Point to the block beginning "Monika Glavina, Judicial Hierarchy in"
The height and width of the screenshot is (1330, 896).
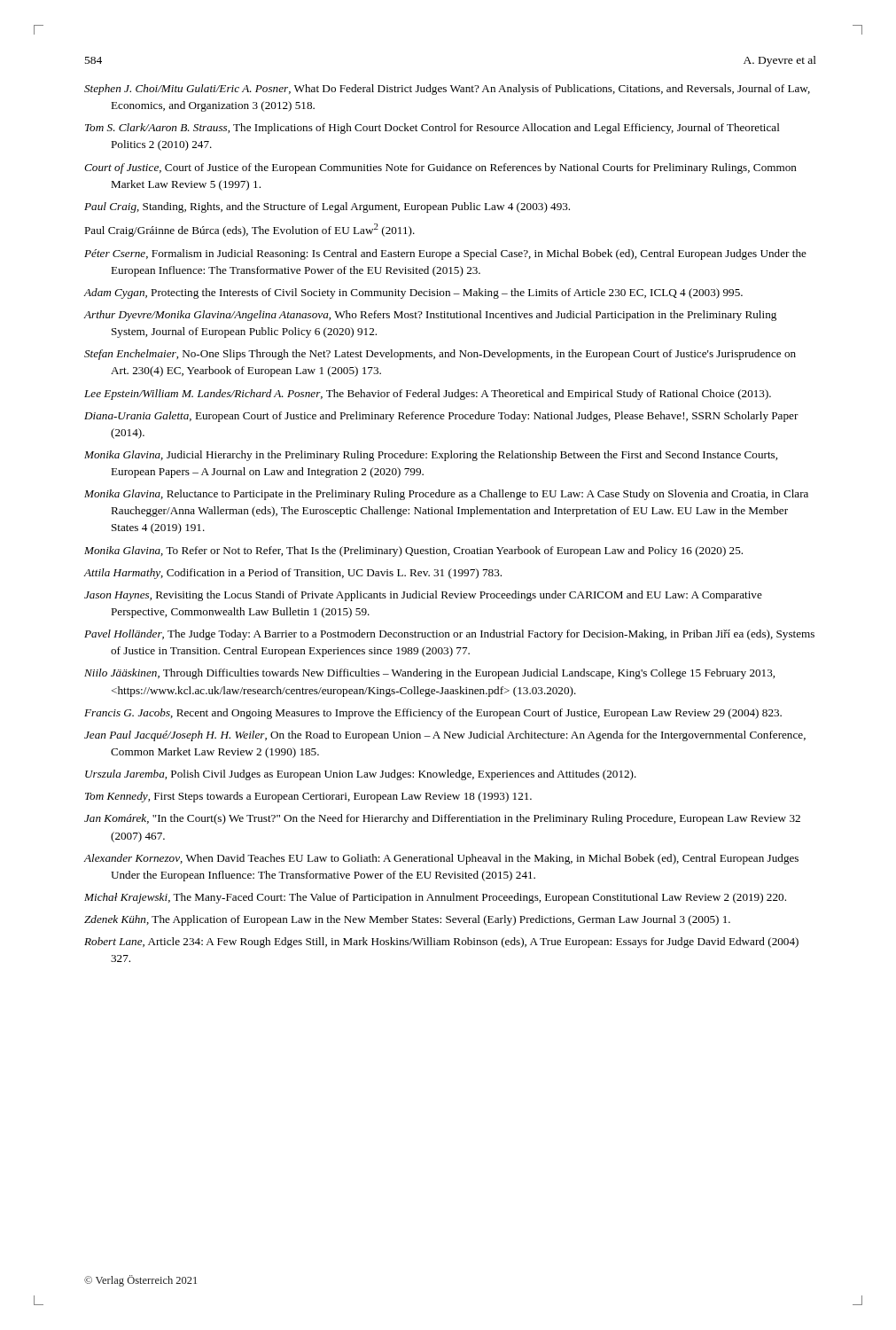click(x=431, y=463)
